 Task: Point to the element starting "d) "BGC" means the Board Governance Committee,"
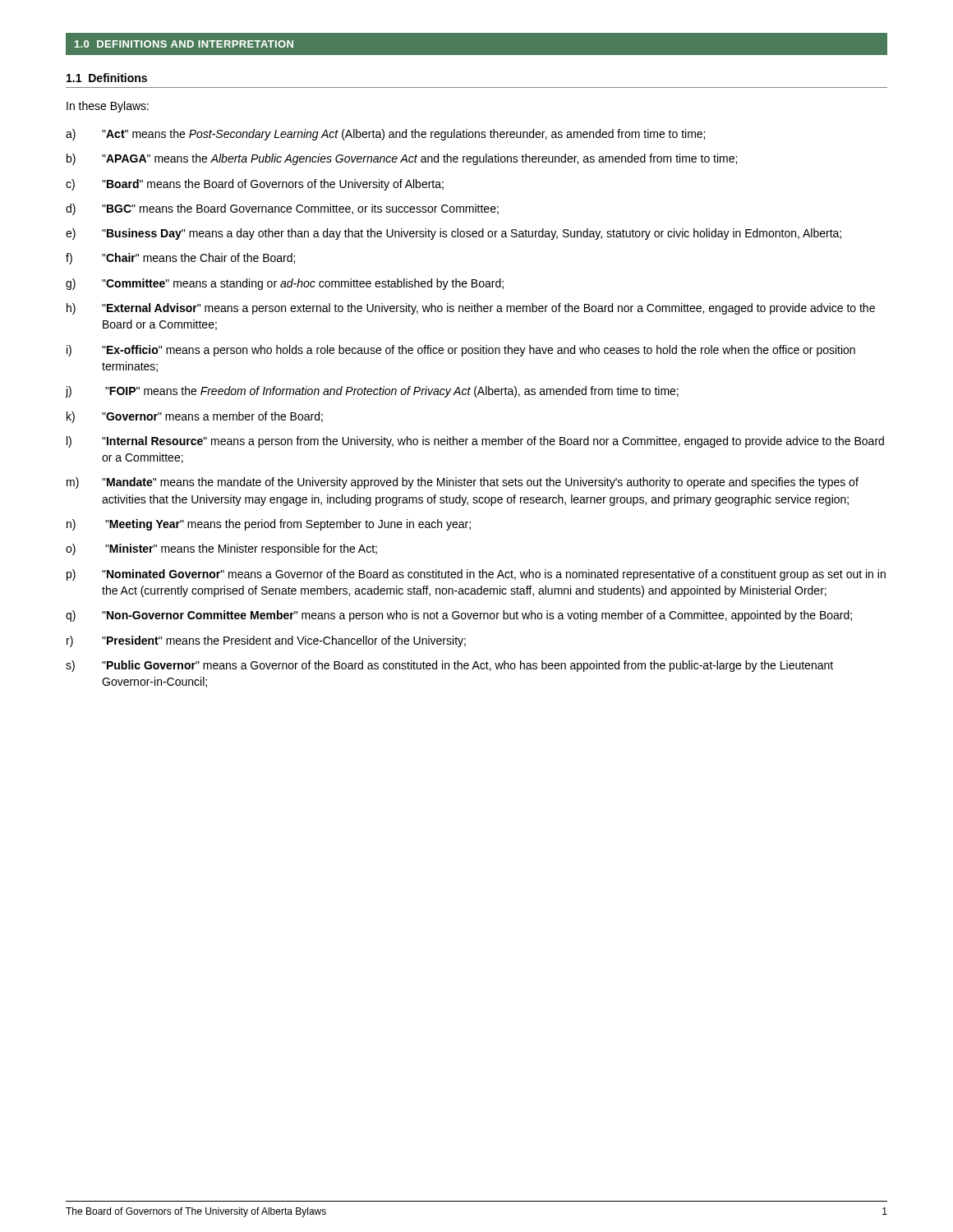[x=476, y=209]
